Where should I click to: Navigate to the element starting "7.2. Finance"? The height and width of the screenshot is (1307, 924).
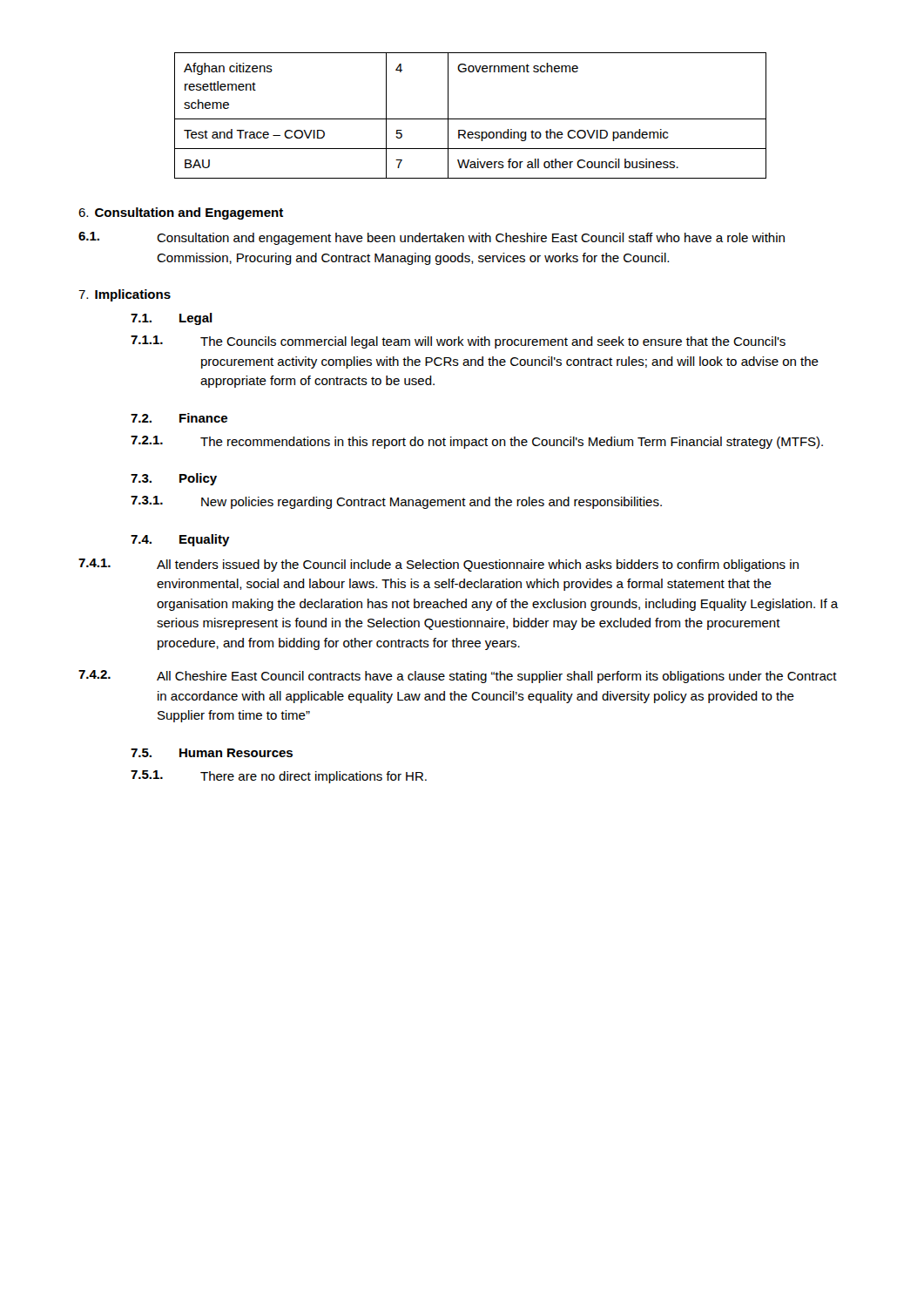[x=179, y=417]
